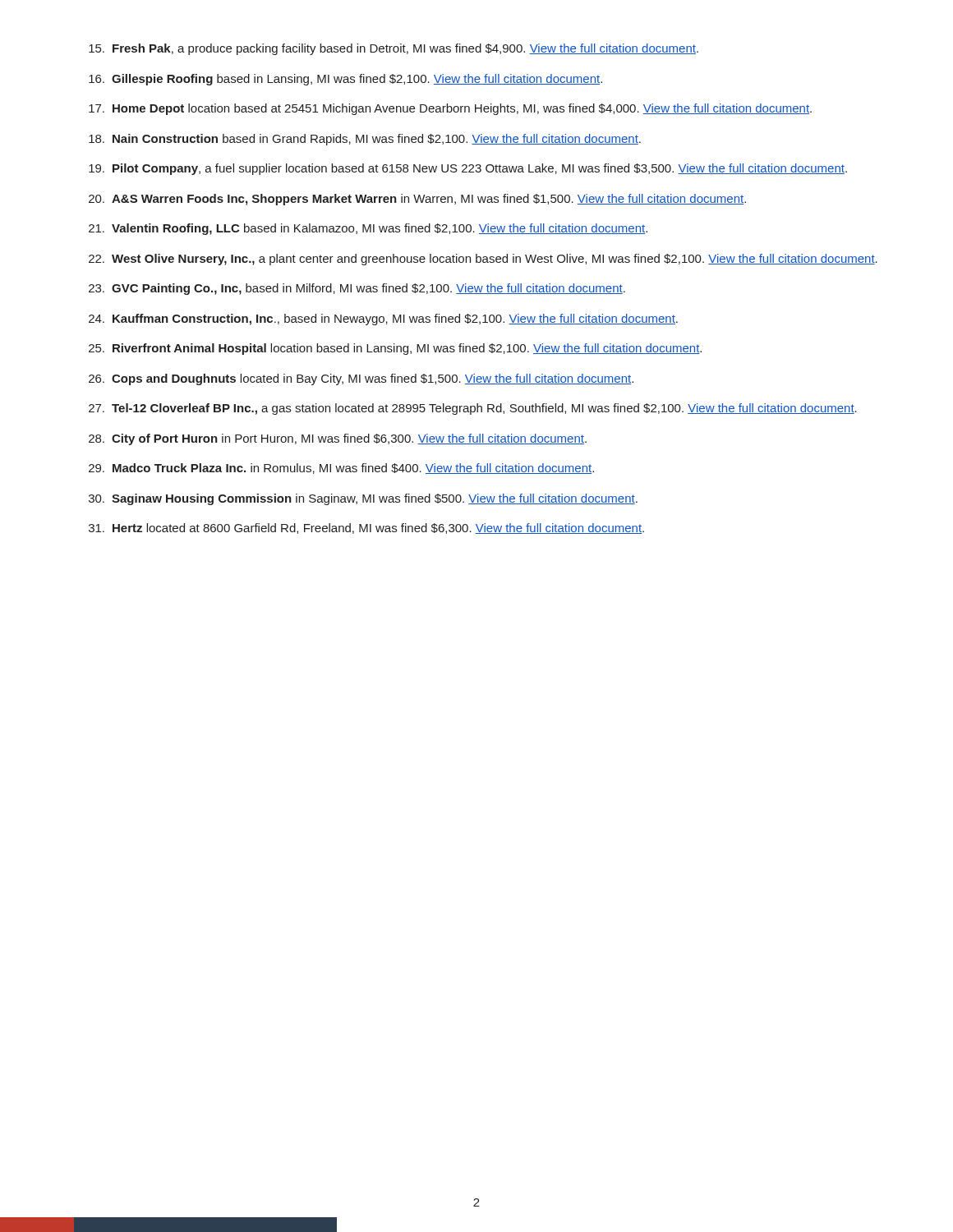Locate the region starting "26. Cops and Doughnuts located in Bay City,"
Image resolution: width=953 pixels, height=1232 pixels.
tap(476, 378)
